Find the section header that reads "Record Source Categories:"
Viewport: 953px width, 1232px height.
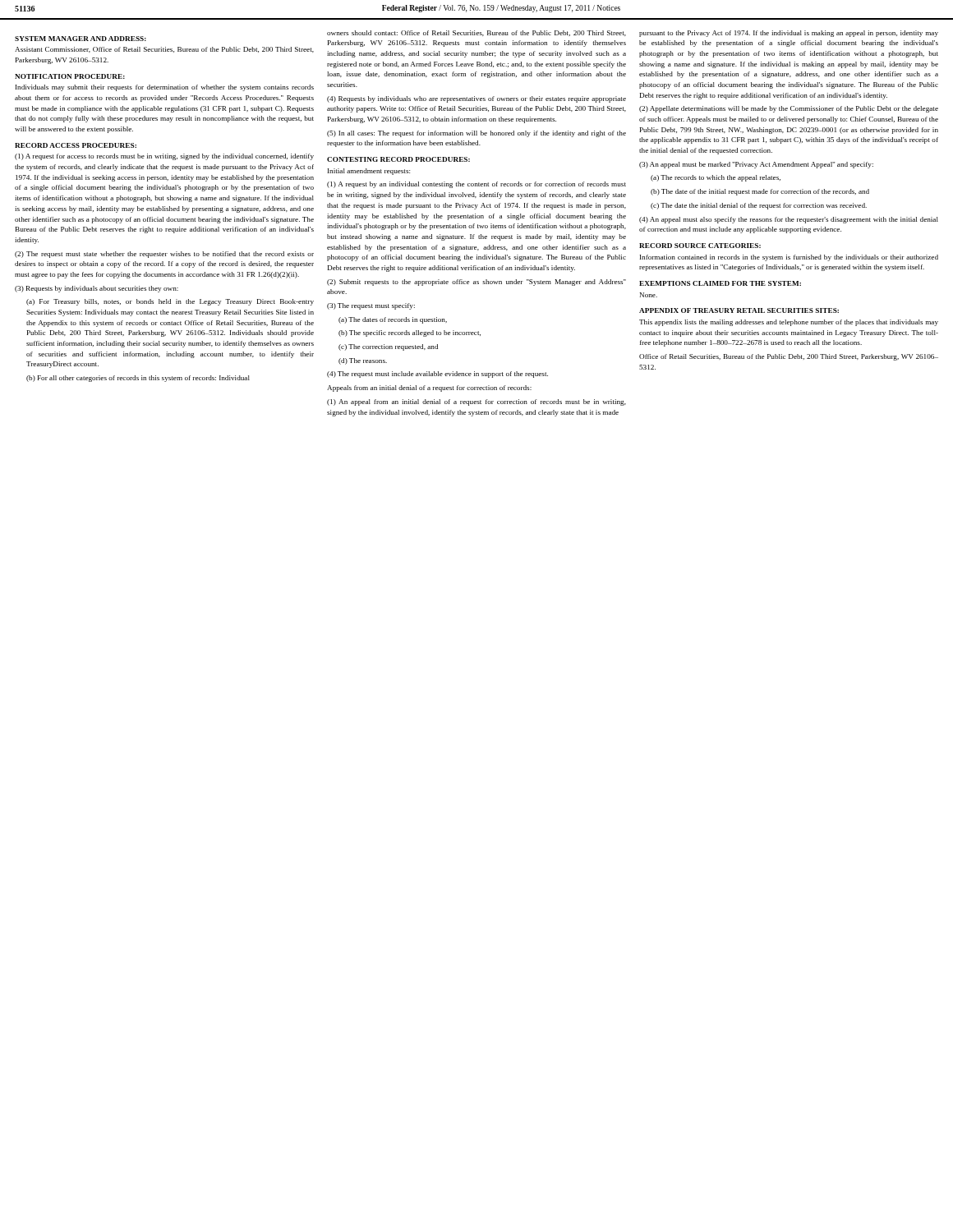[x=700, y=245]
